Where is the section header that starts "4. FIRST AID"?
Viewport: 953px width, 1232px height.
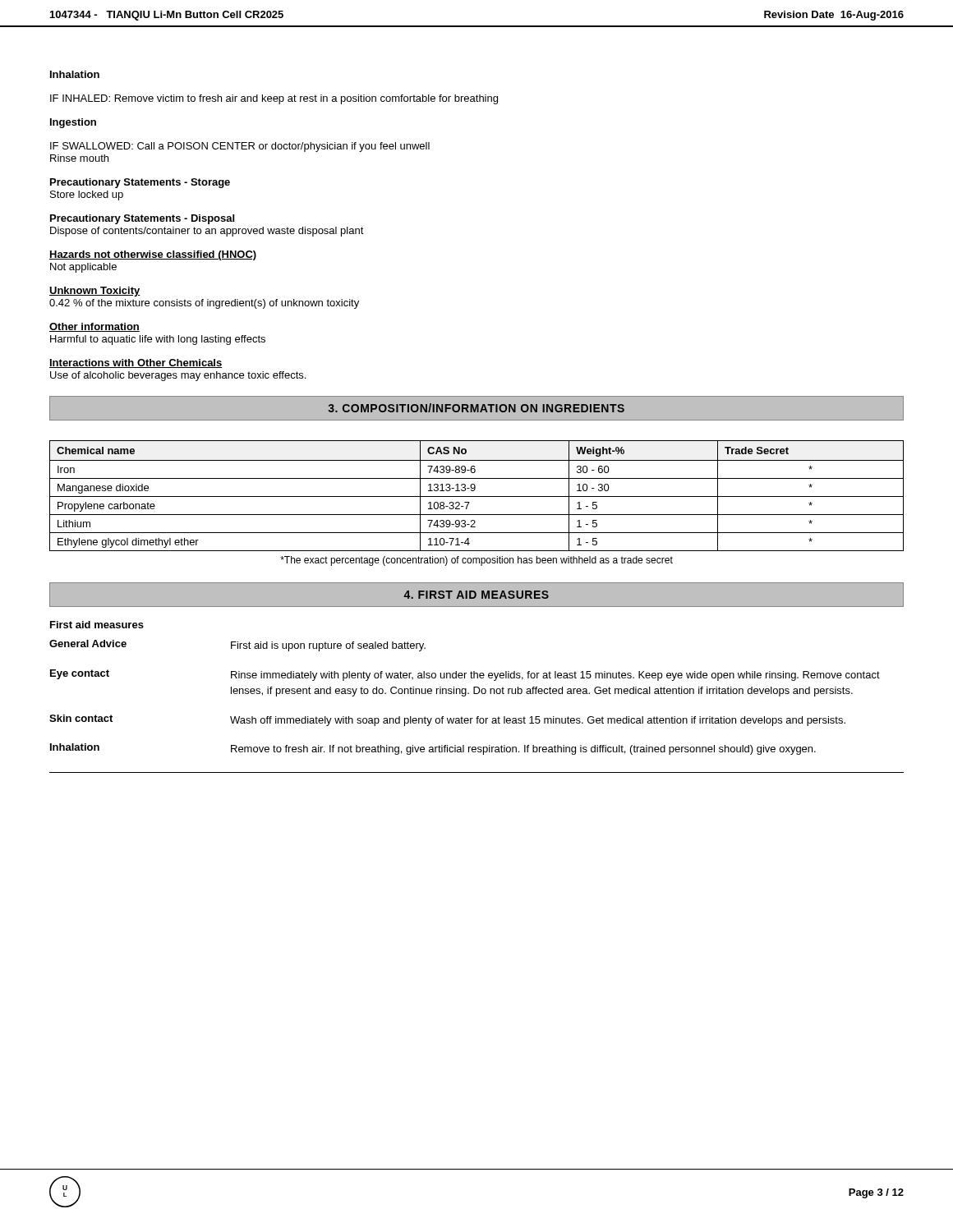[x=476, y=595]
